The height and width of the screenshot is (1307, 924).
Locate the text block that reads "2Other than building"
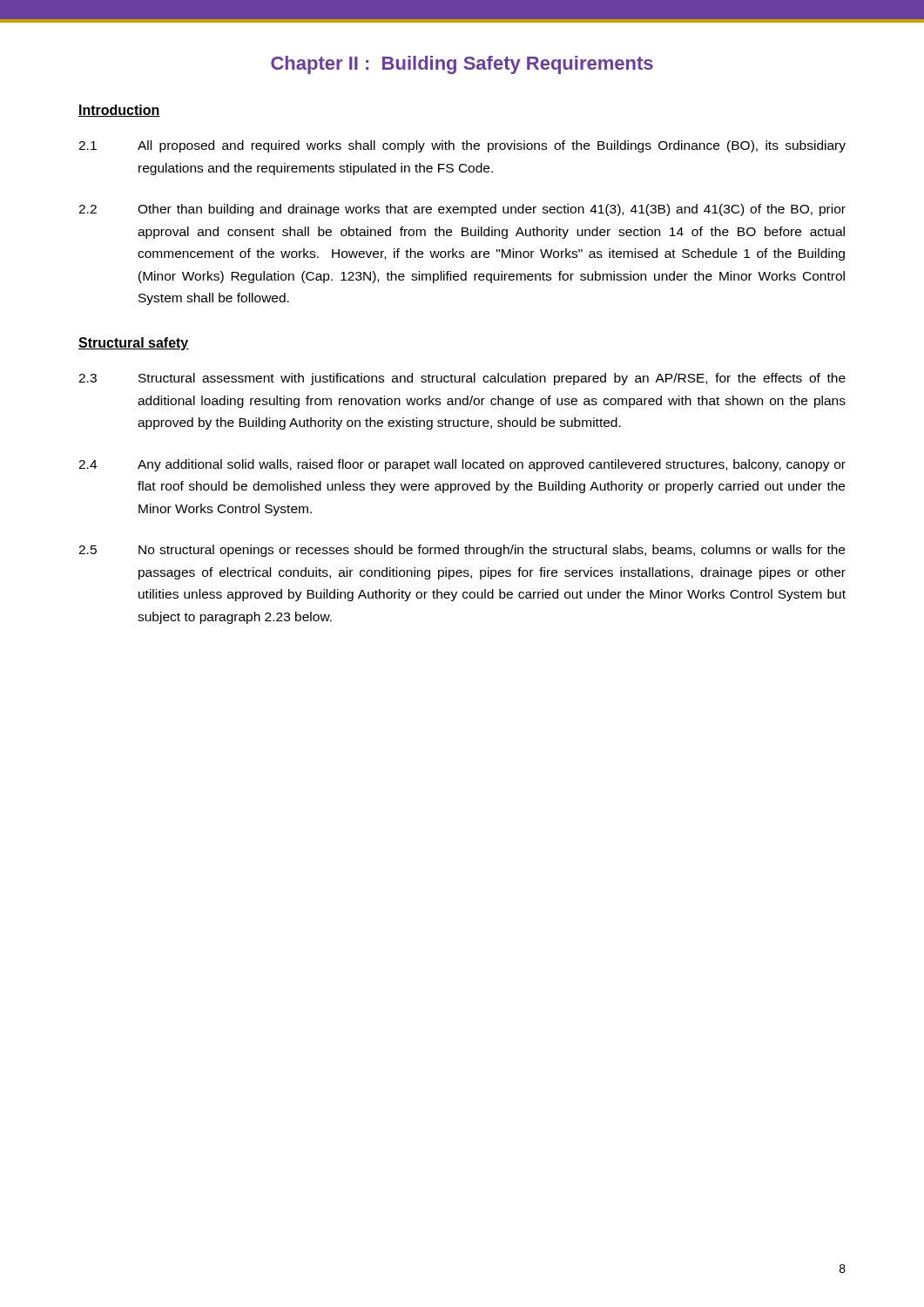click(x=462, y=254)
